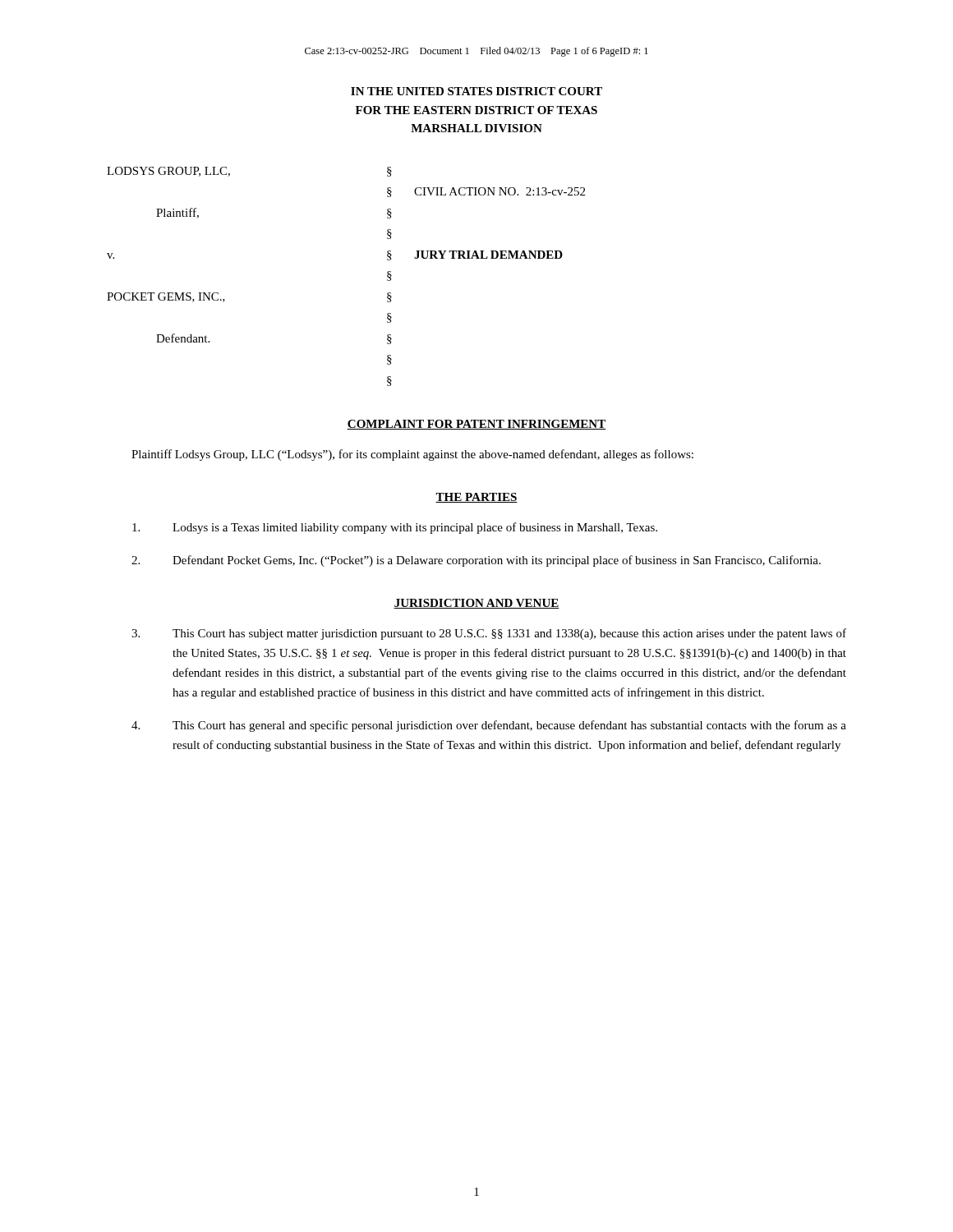Find the text block that reads "LODSYS GROUP, LLC,"
This screenshot has width=953, height=1232.
tap(164, 171)
